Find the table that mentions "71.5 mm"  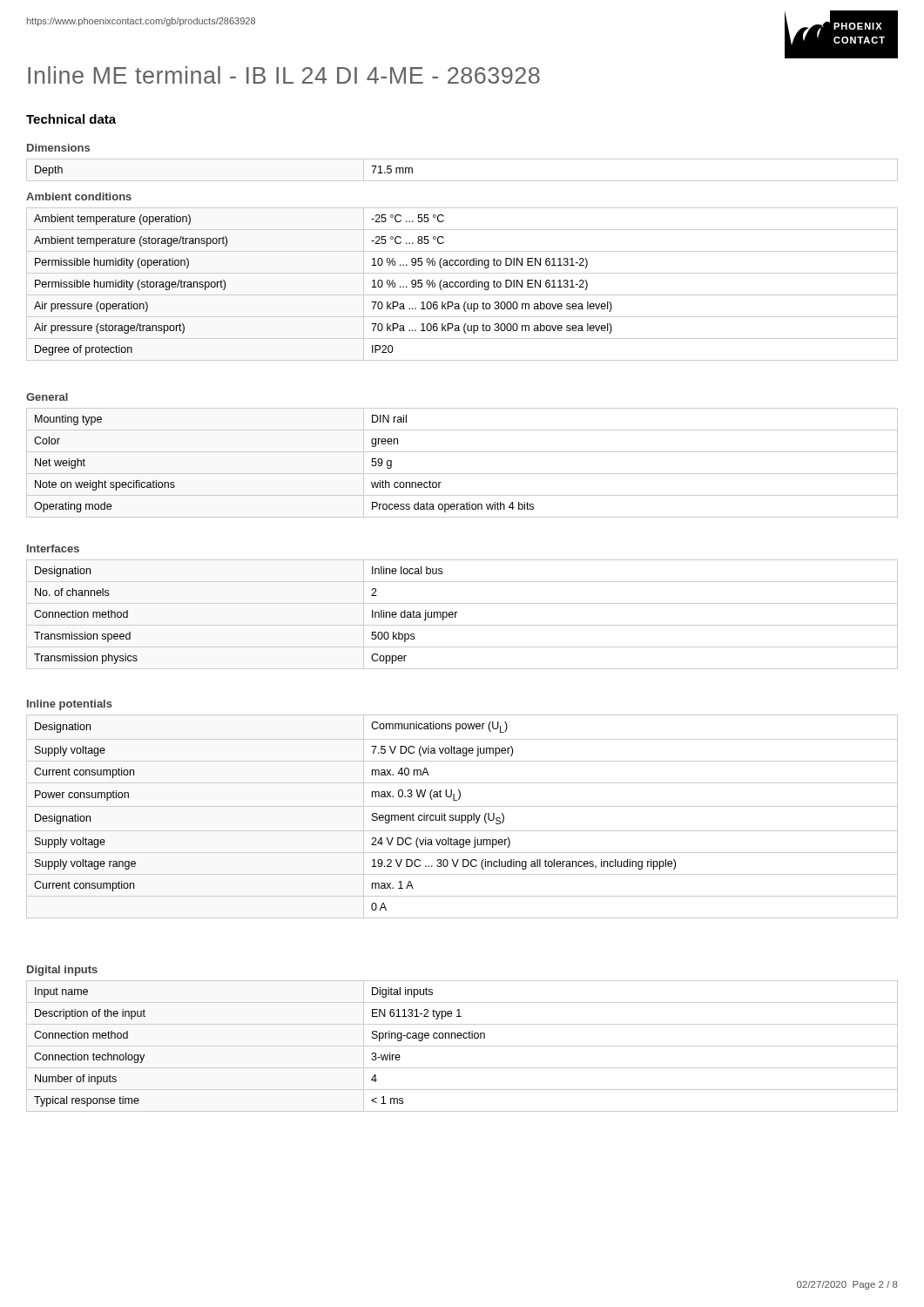[462, 170]
